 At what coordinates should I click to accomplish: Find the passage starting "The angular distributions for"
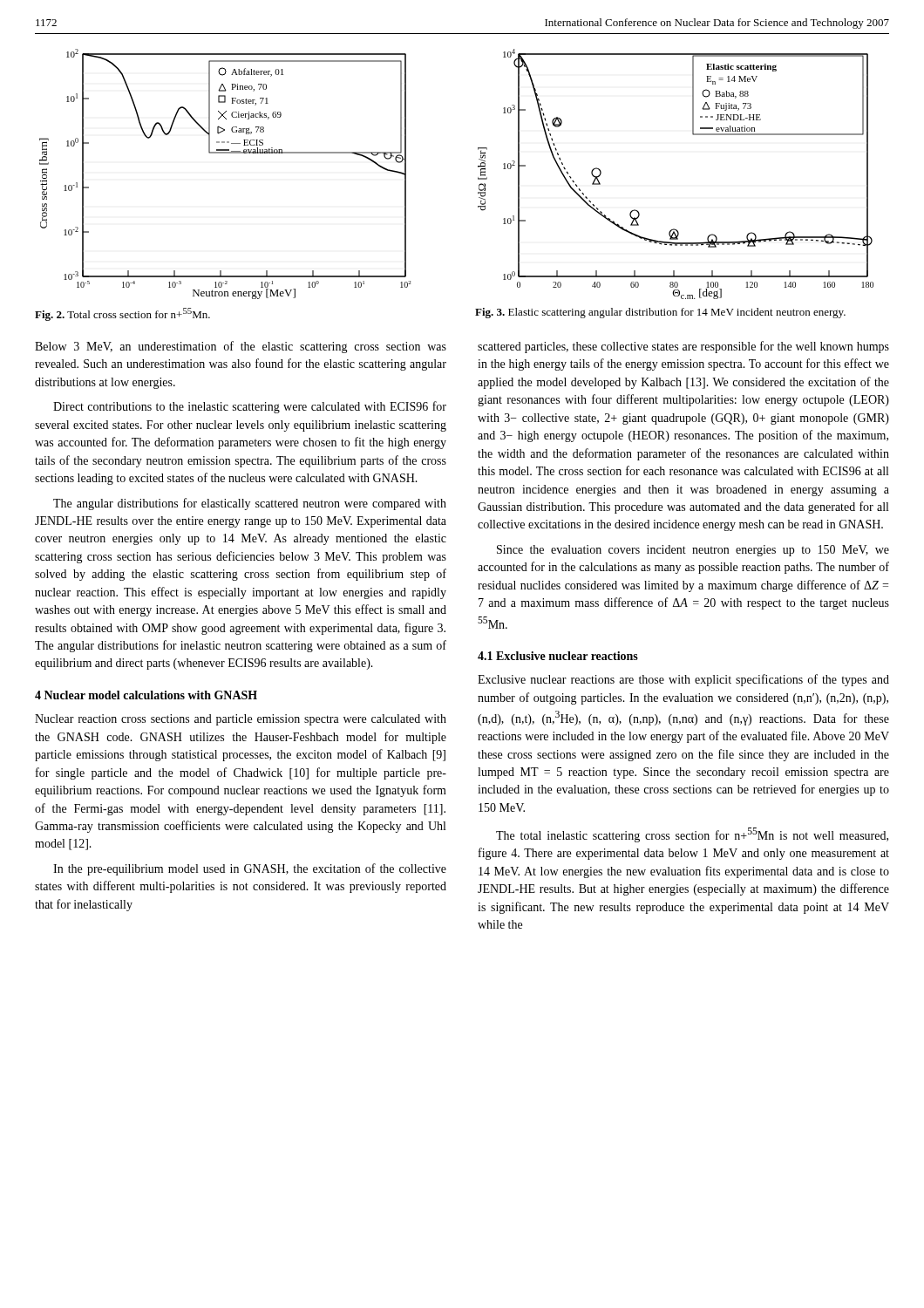241,583
